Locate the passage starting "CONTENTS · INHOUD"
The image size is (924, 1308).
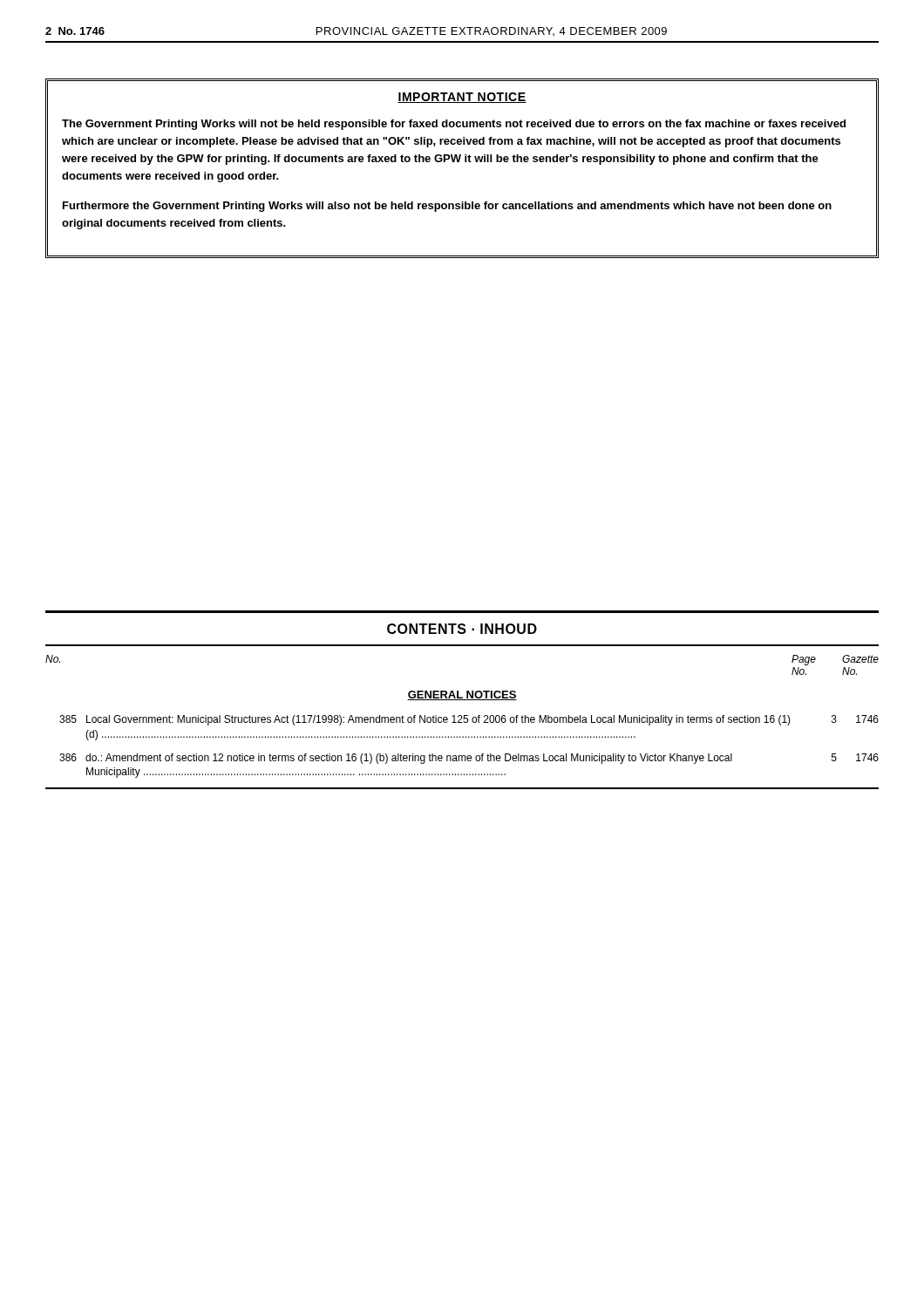click(462, 629)
